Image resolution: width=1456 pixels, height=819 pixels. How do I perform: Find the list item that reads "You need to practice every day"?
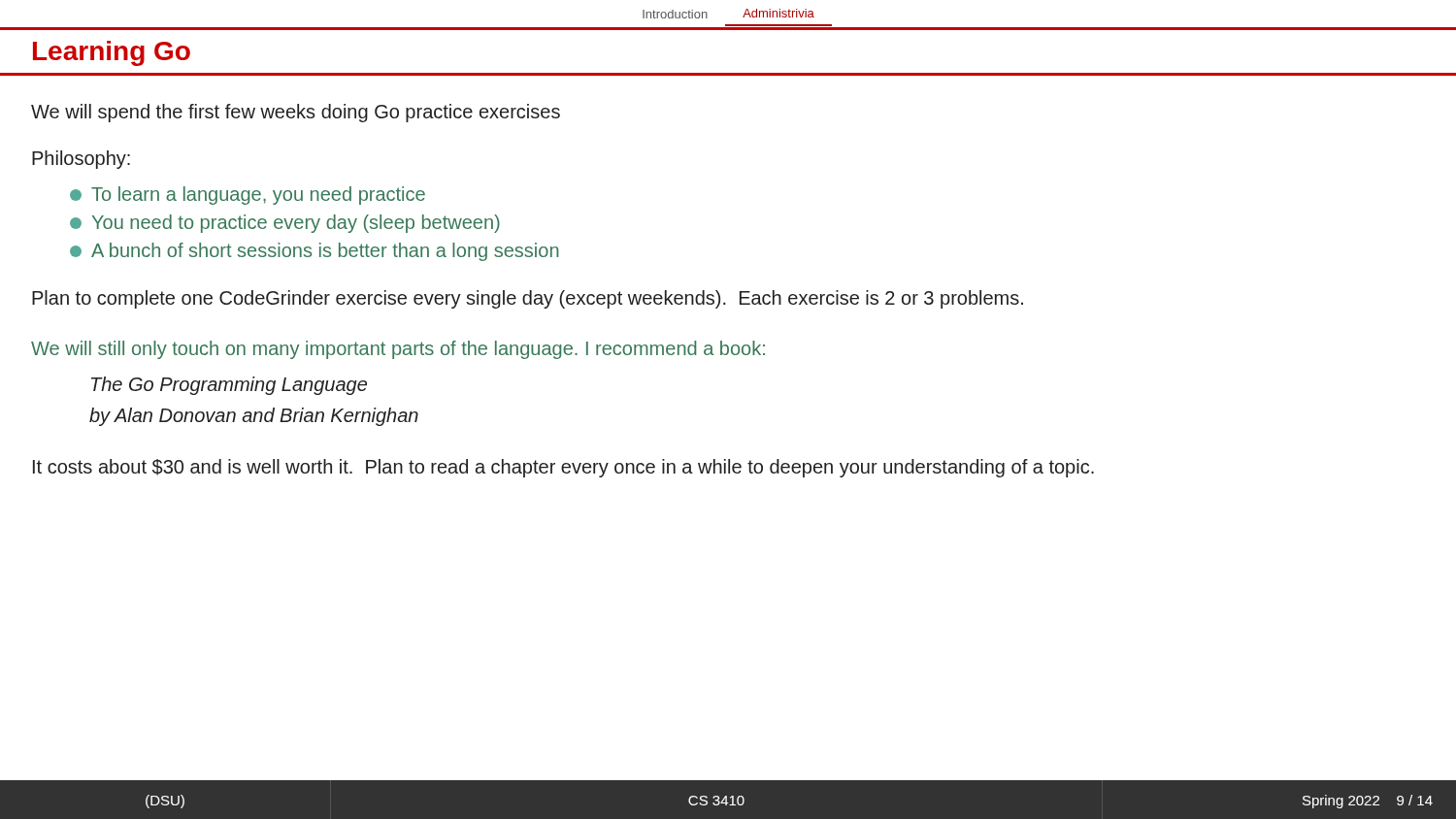(285, 223)
